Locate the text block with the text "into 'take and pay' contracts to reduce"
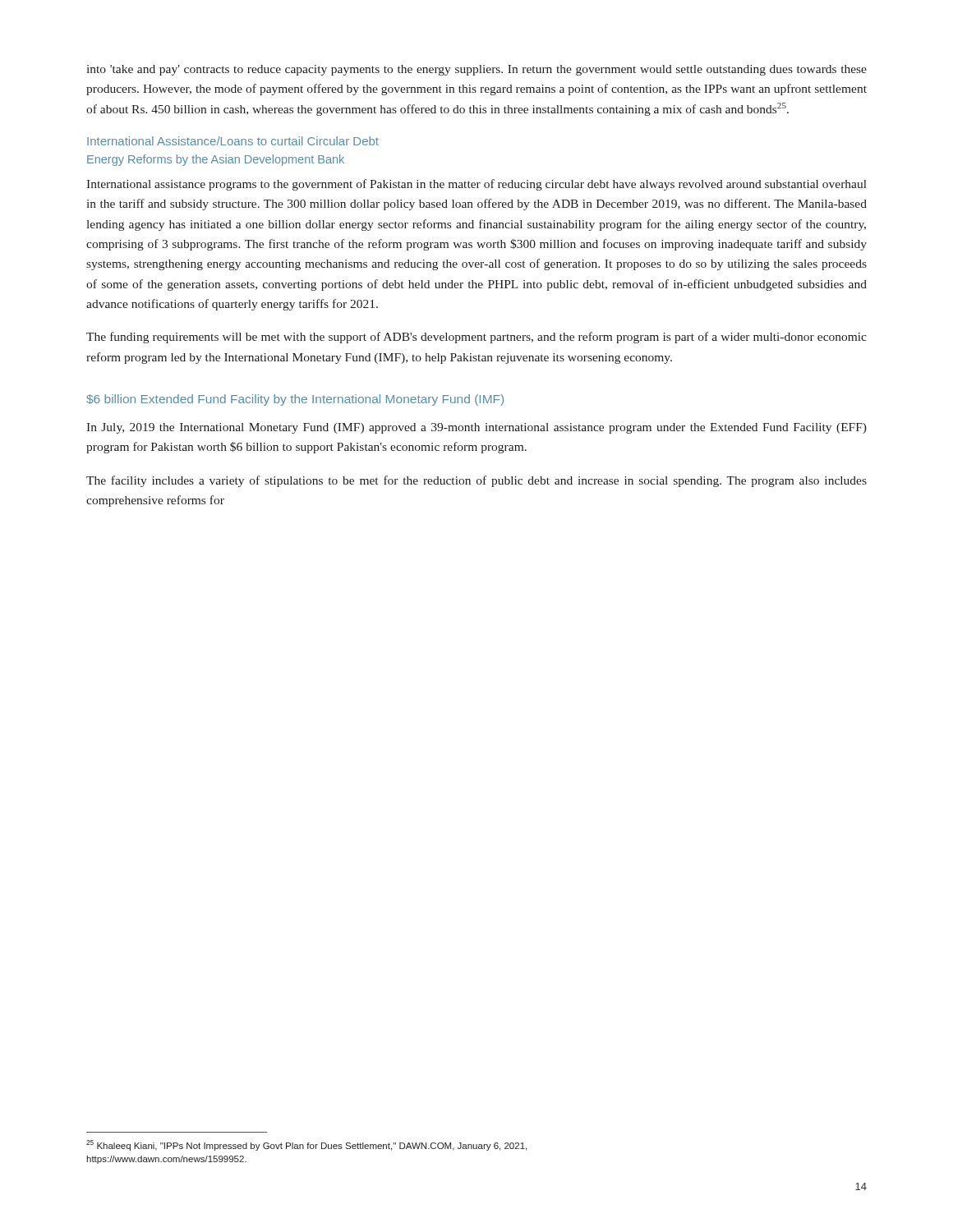Screen dimensions: 1232x953 click(476, 89)
